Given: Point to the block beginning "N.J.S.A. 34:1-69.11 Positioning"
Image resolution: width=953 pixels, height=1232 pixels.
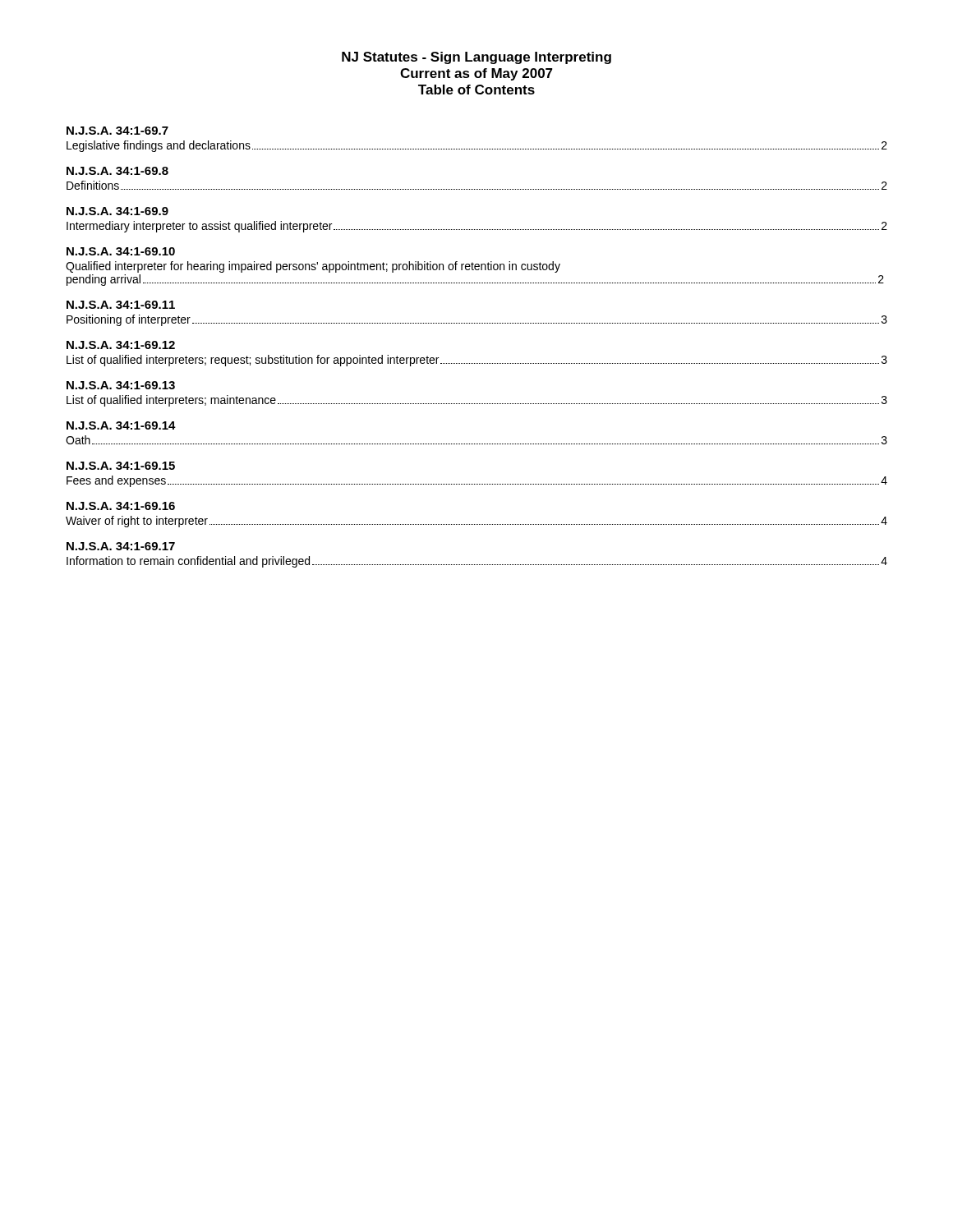Looking at the screenshot, I should tap(476, 312).
